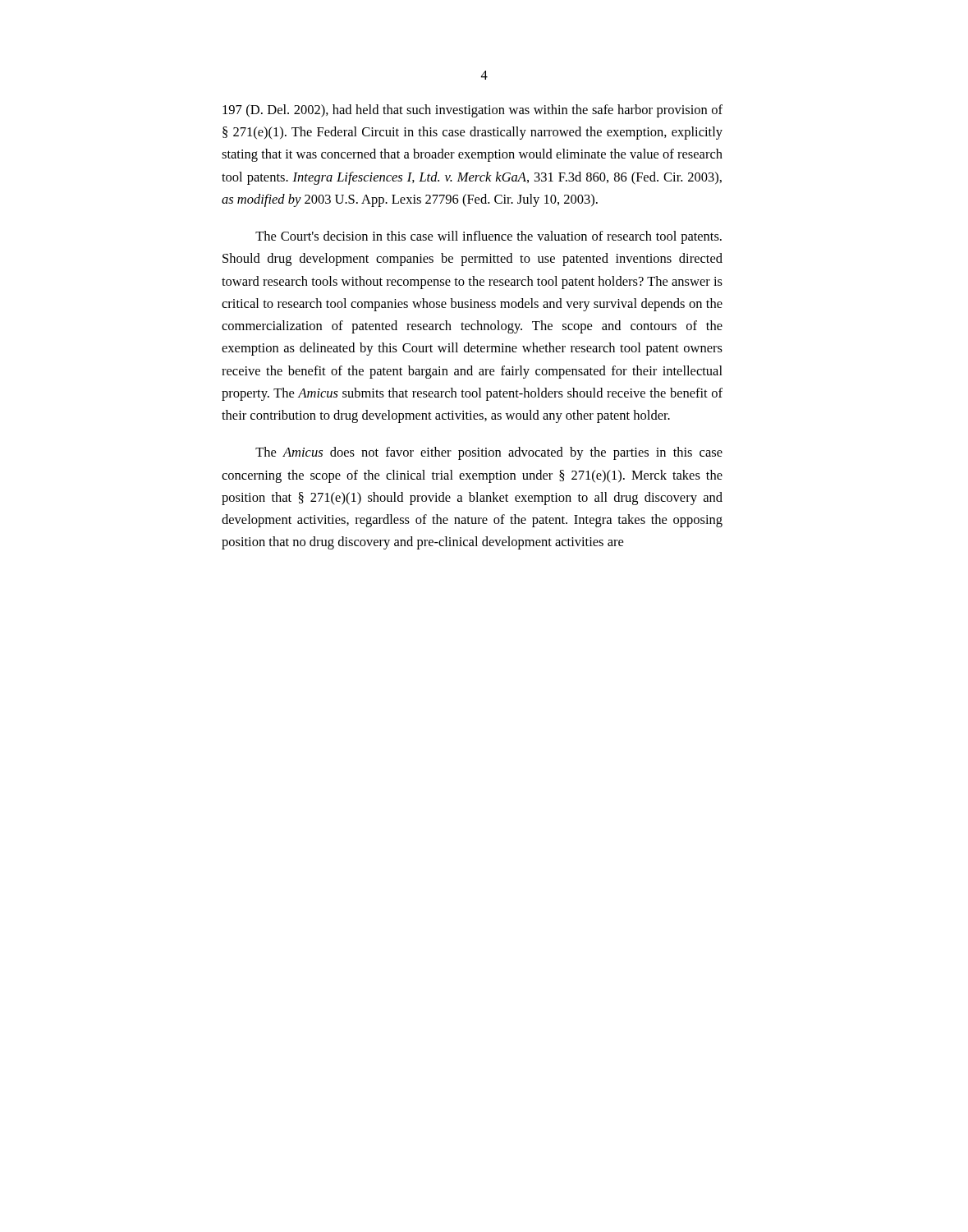This screenshot has width=968, height=1232.
Task: Click on the text starting "197 (D. Del. 2002),"
Action: [472, 154]
